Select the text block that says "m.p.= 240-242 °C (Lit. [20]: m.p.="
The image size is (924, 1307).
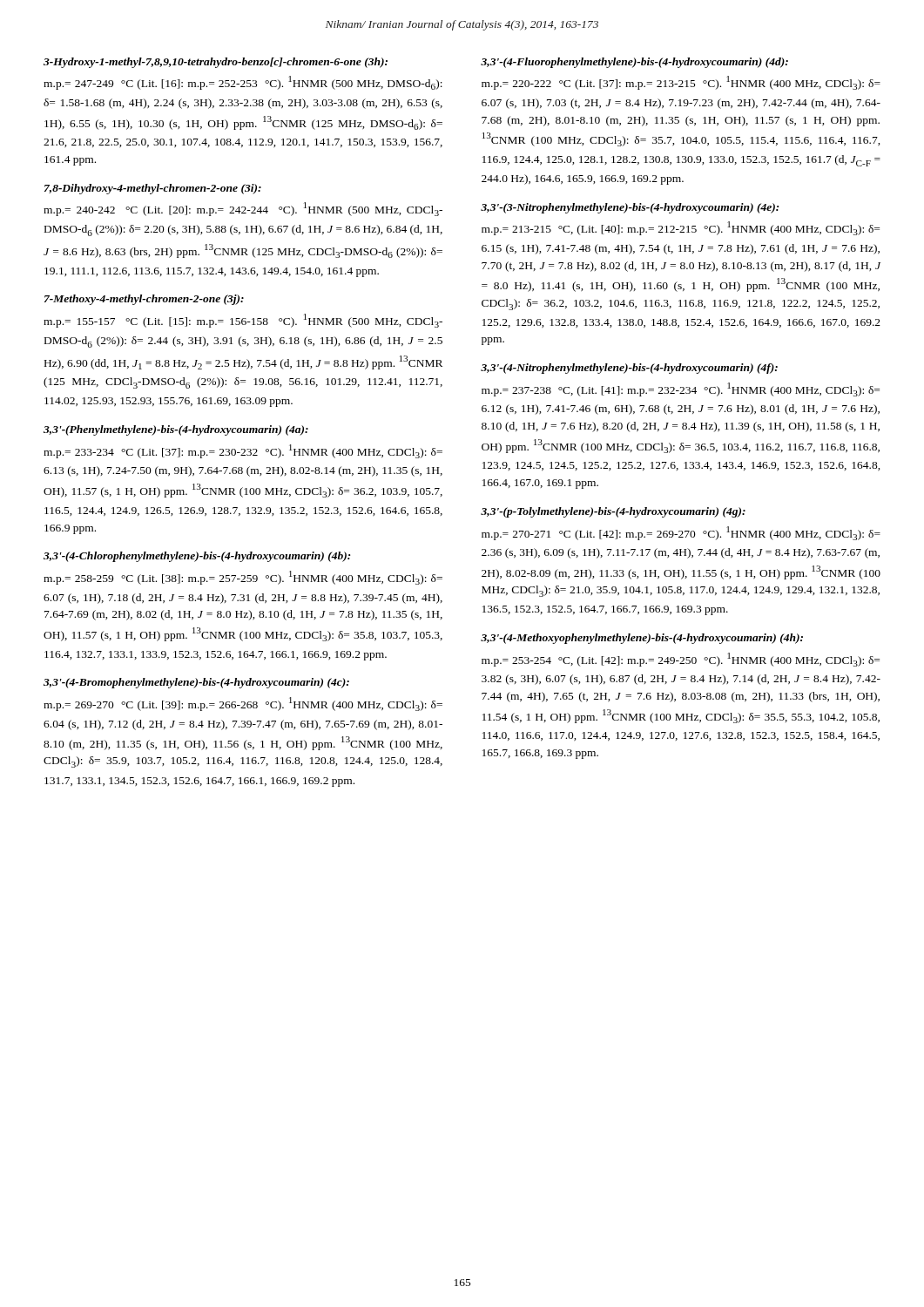[243, 238]
